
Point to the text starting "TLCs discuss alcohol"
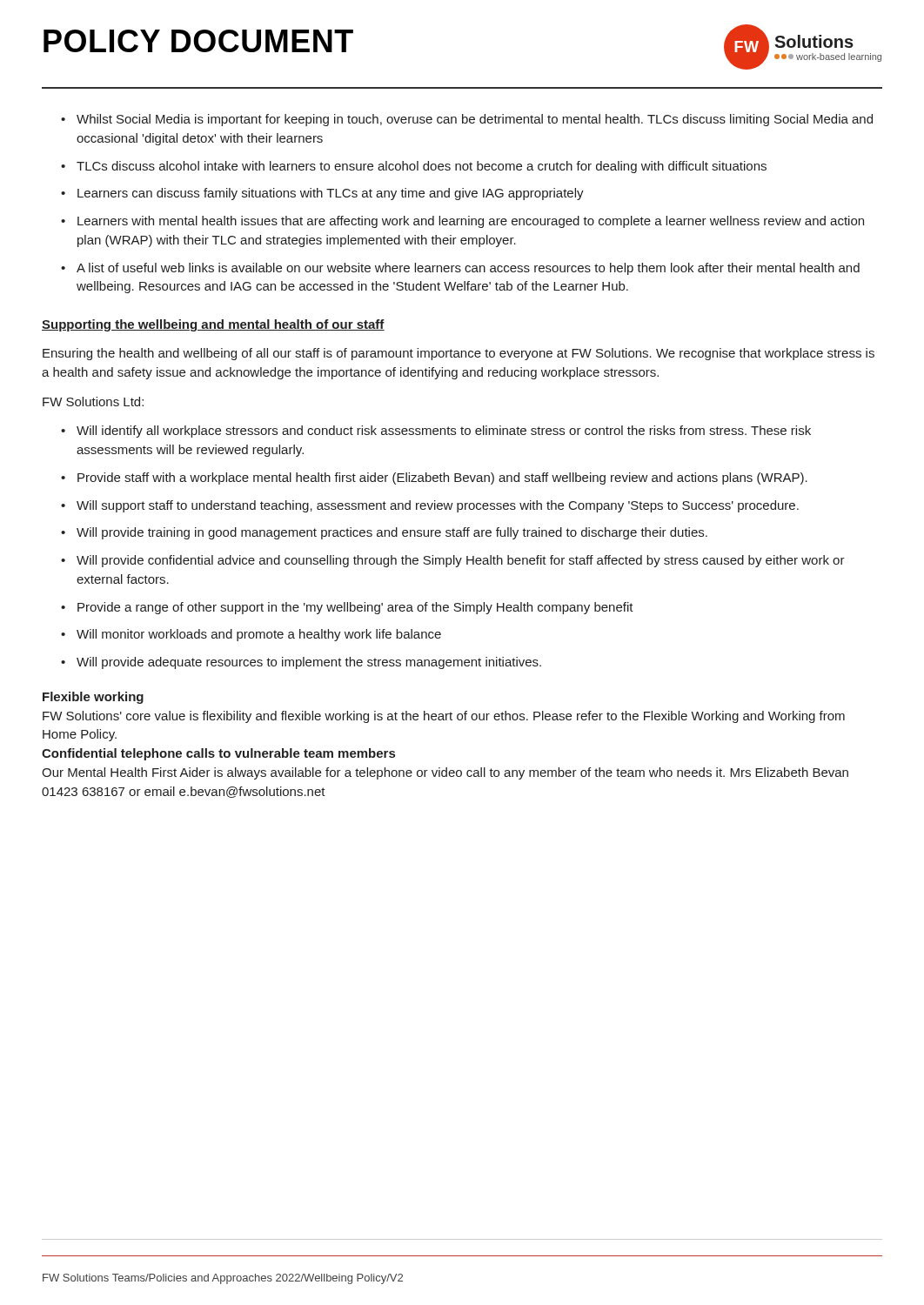click(422, 165)
